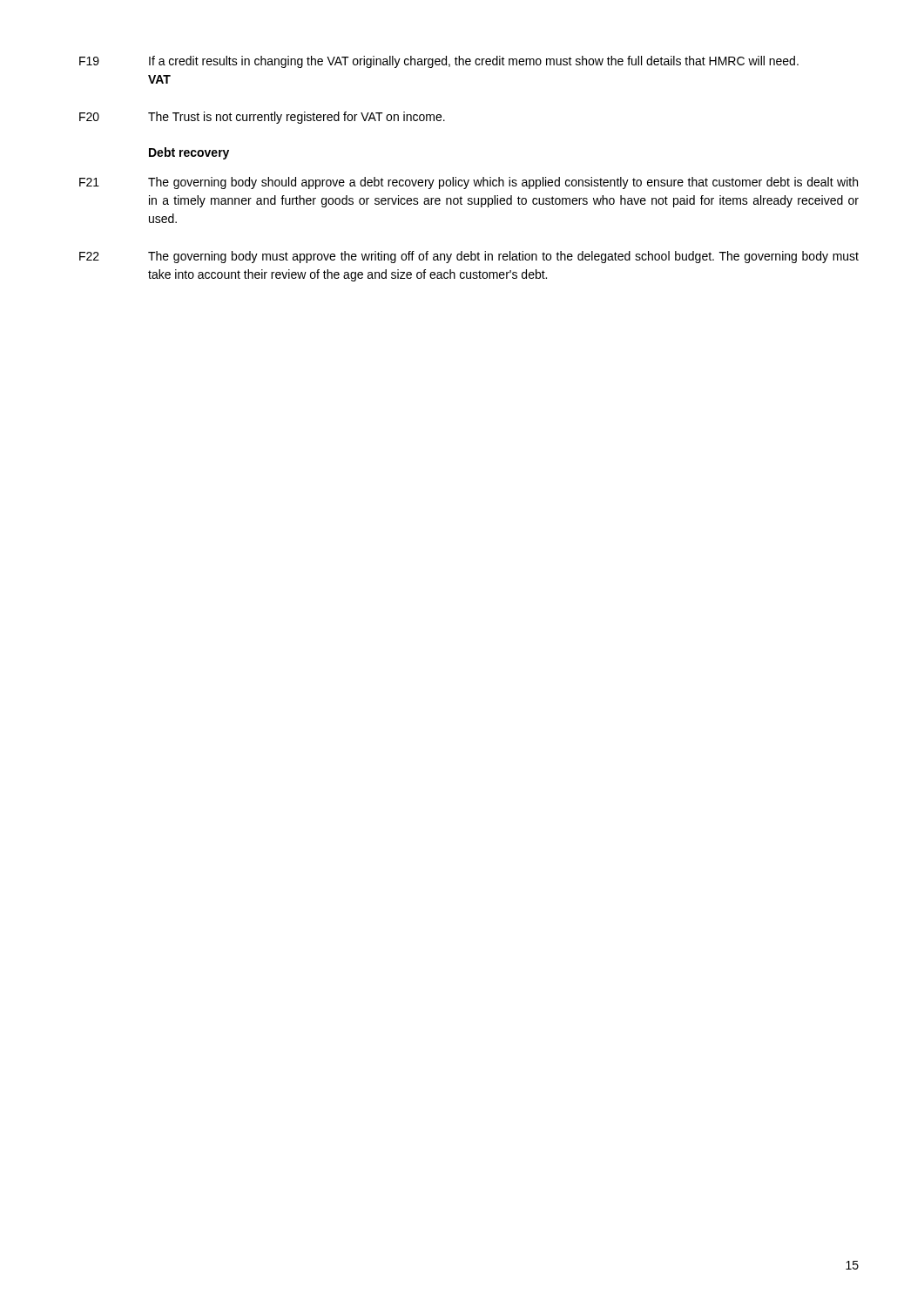Navigate to the passage starting "F21 The governing body should approve"

tap(469, 201)
